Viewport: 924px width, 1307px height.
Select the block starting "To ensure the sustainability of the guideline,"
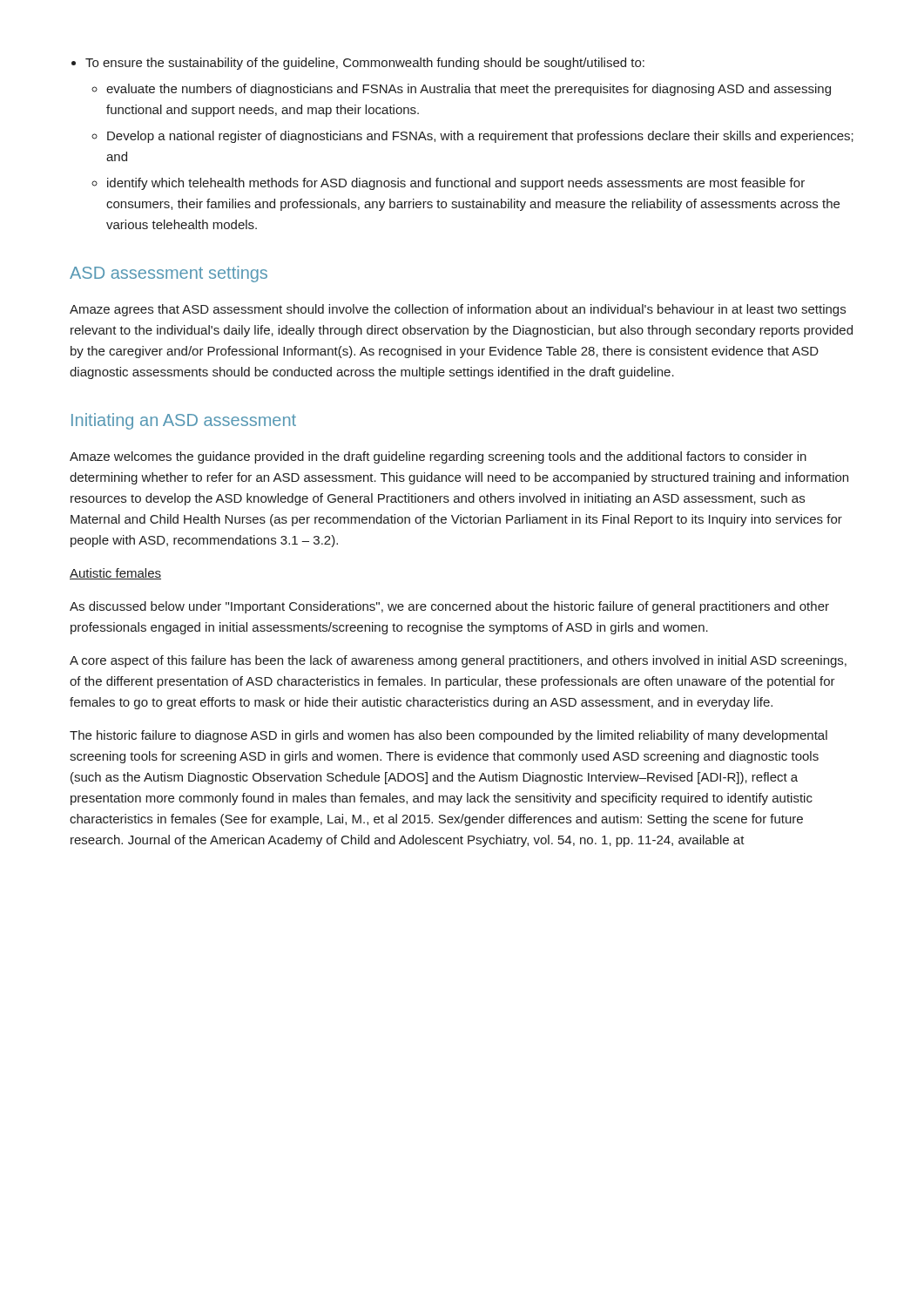click(x=470, y=144)
